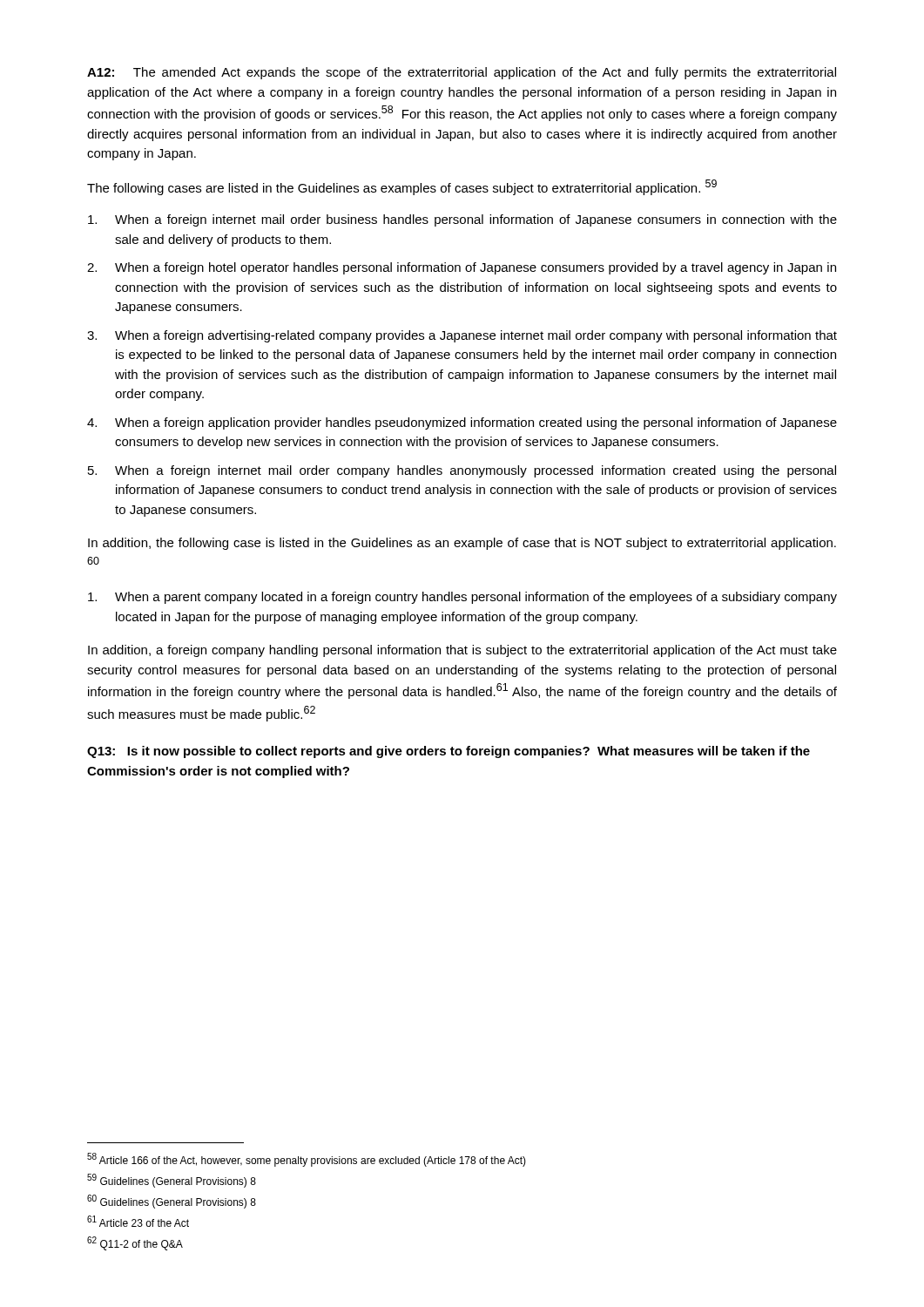Locate the block starting "In addition, a foreign"

pyautogui.click(x=462, y=682)
